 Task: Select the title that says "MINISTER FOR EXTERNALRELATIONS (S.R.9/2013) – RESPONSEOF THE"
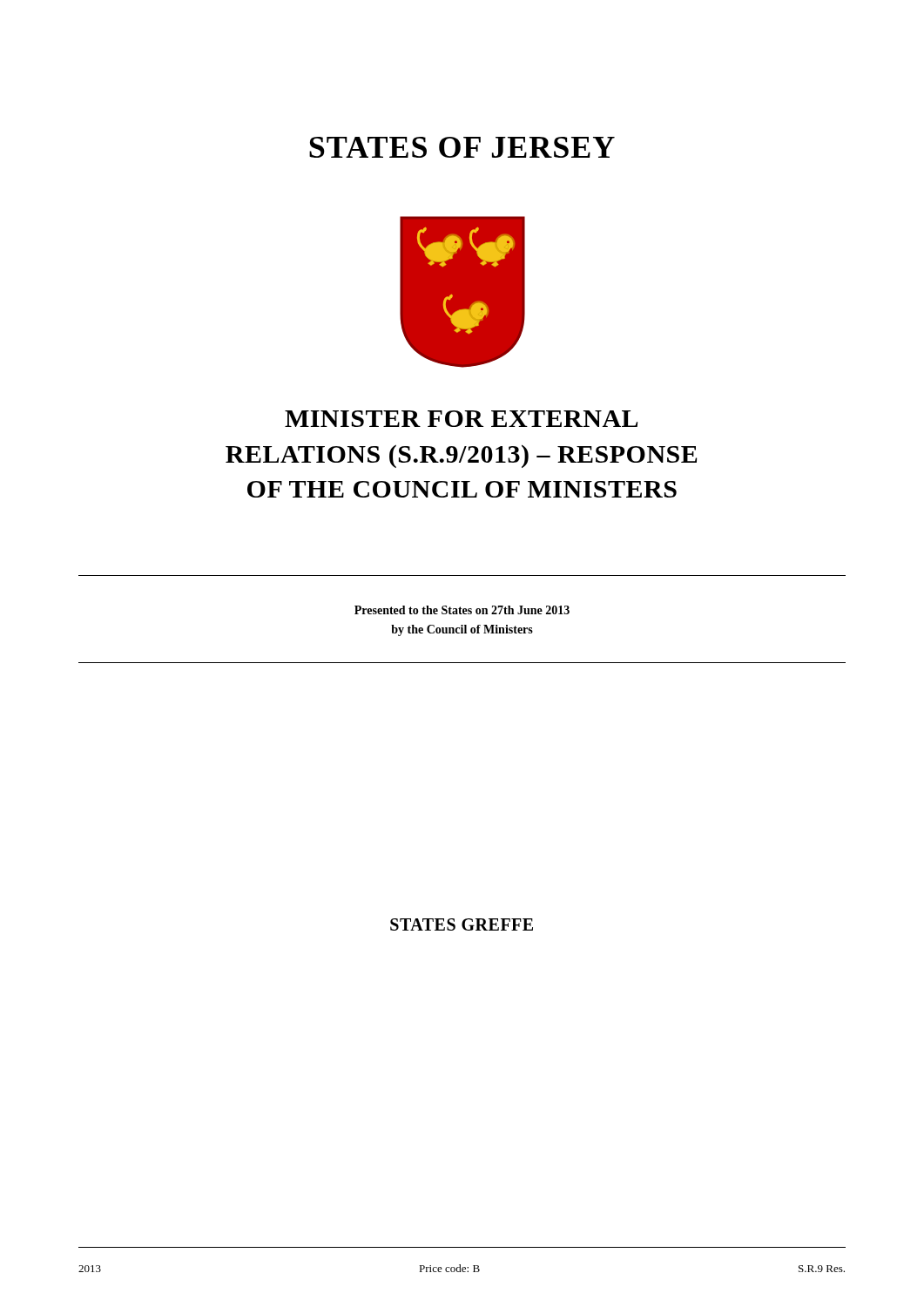[x=462, y=453]
